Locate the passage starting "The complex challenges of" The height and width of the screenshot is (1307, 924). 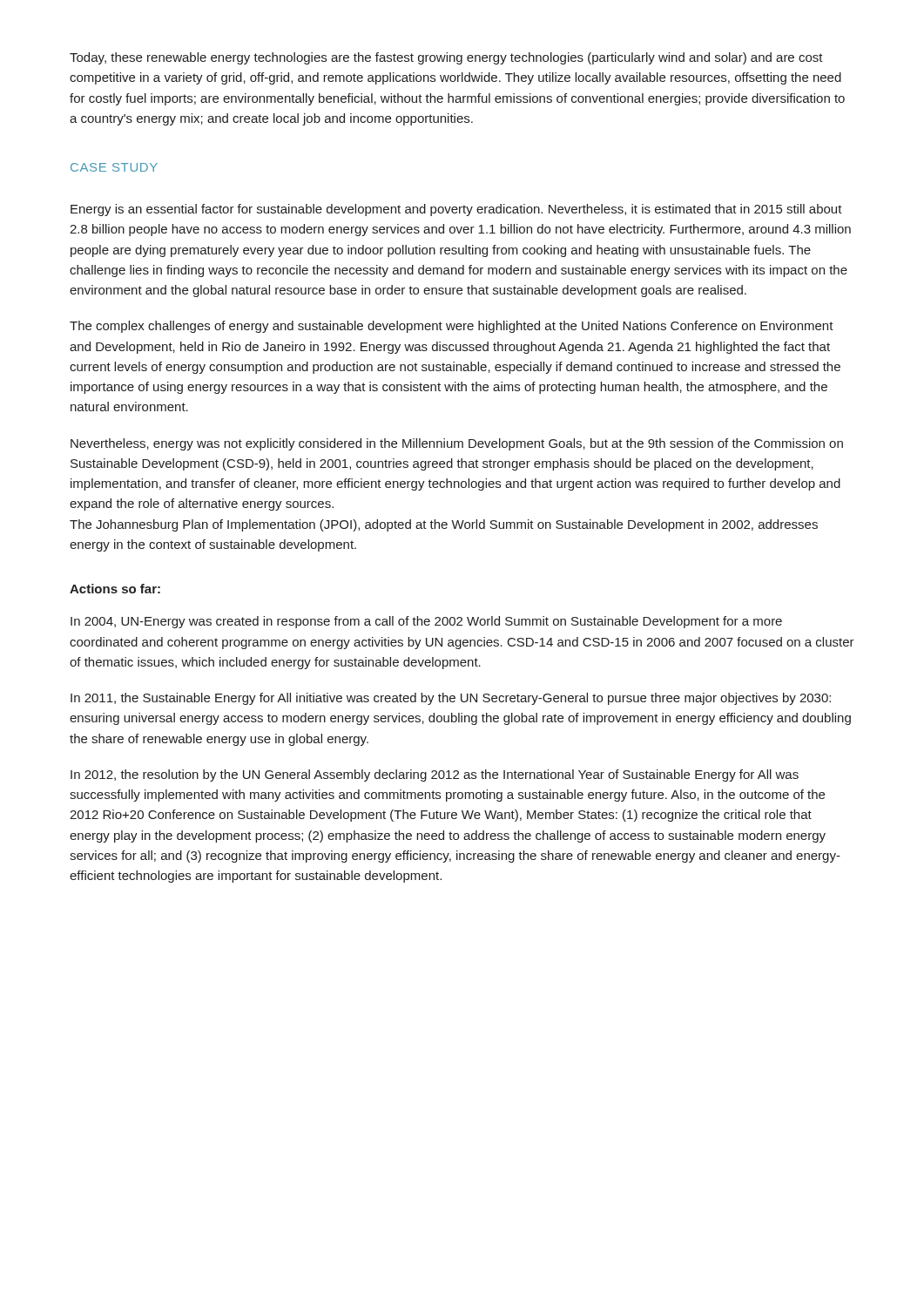(x=455, y=366)
